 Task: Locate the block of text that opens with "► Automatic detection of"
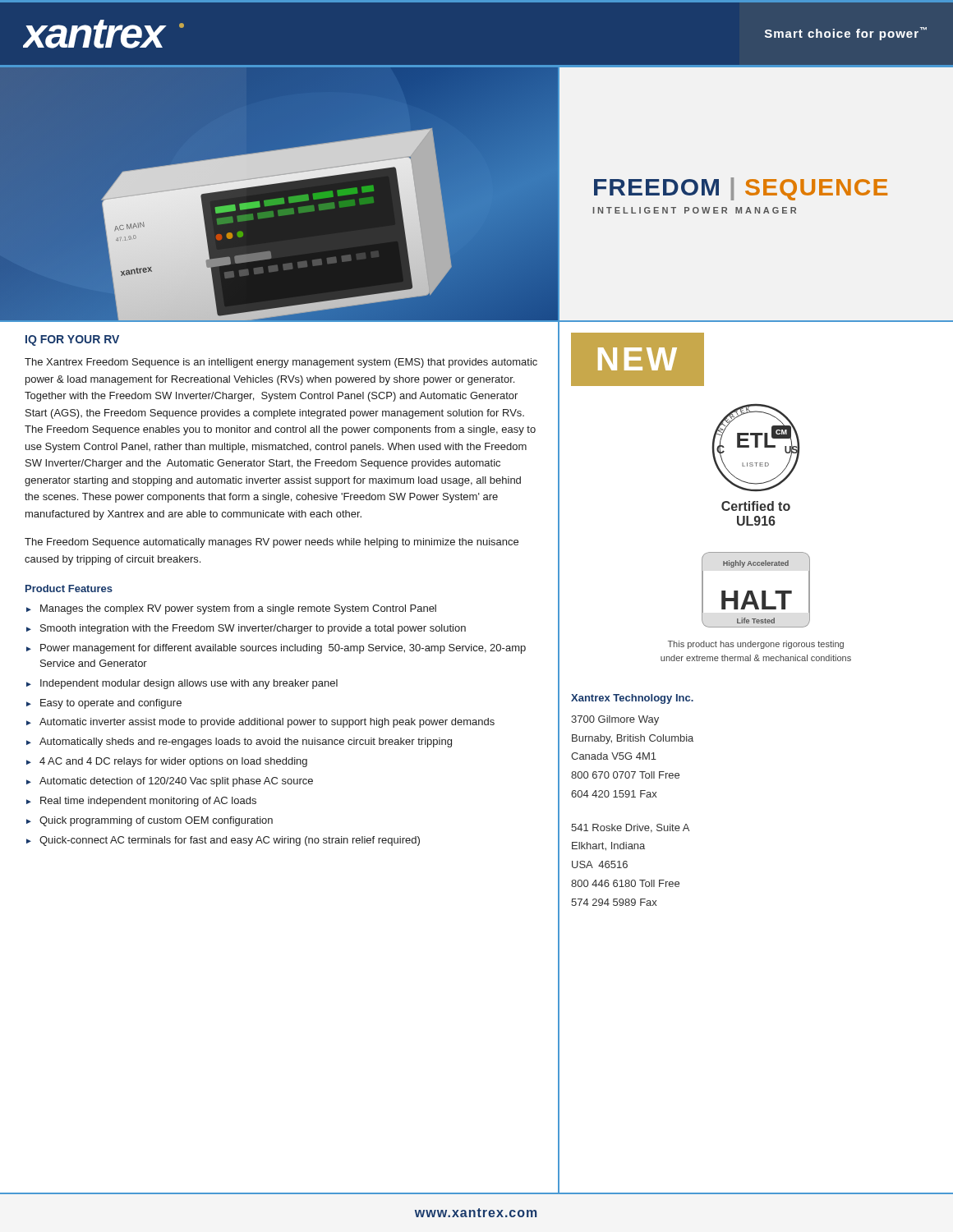tap(169, 781)
